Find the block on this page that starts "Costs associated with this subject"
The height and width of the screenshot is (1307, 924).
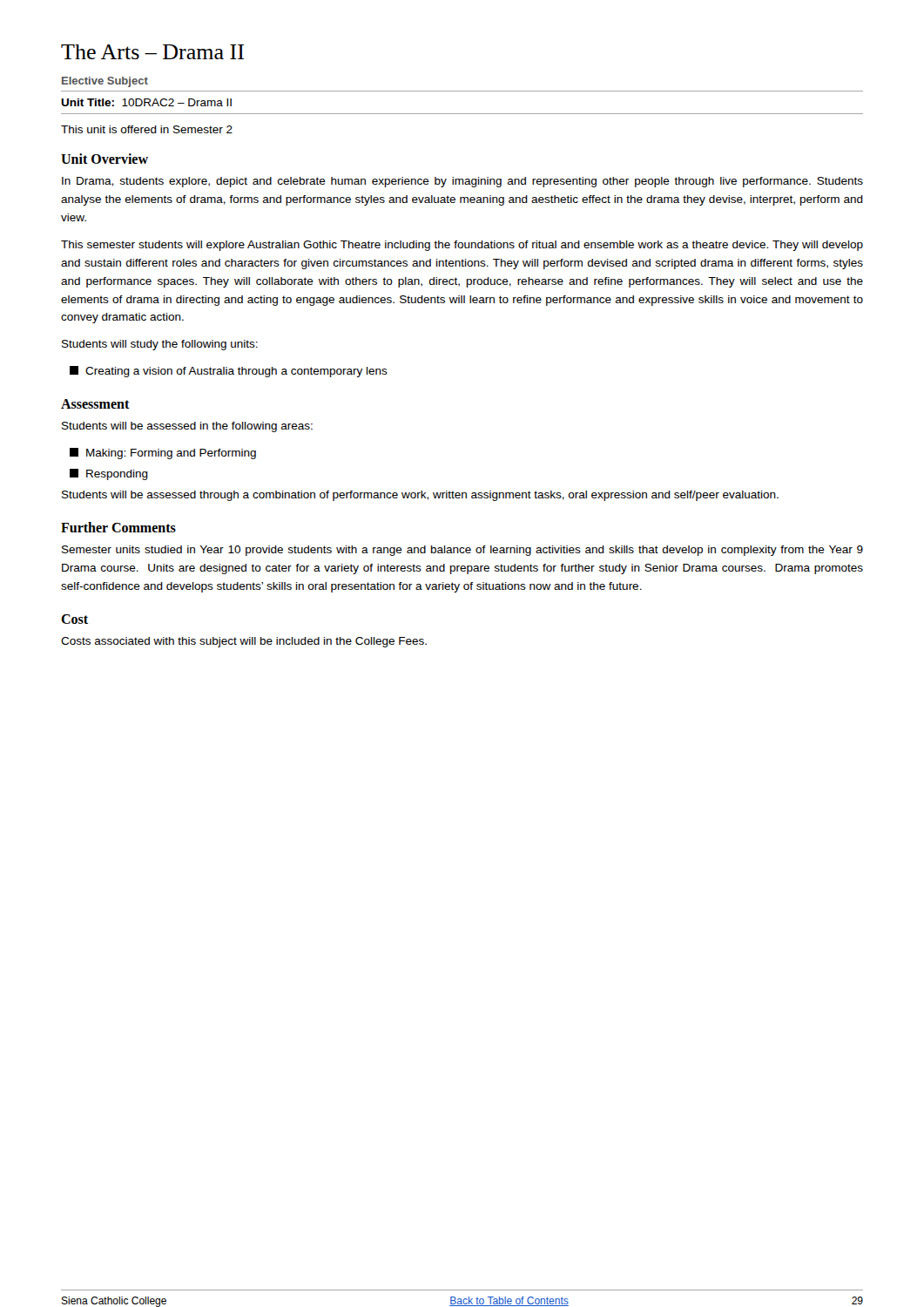tap(244, 642)
